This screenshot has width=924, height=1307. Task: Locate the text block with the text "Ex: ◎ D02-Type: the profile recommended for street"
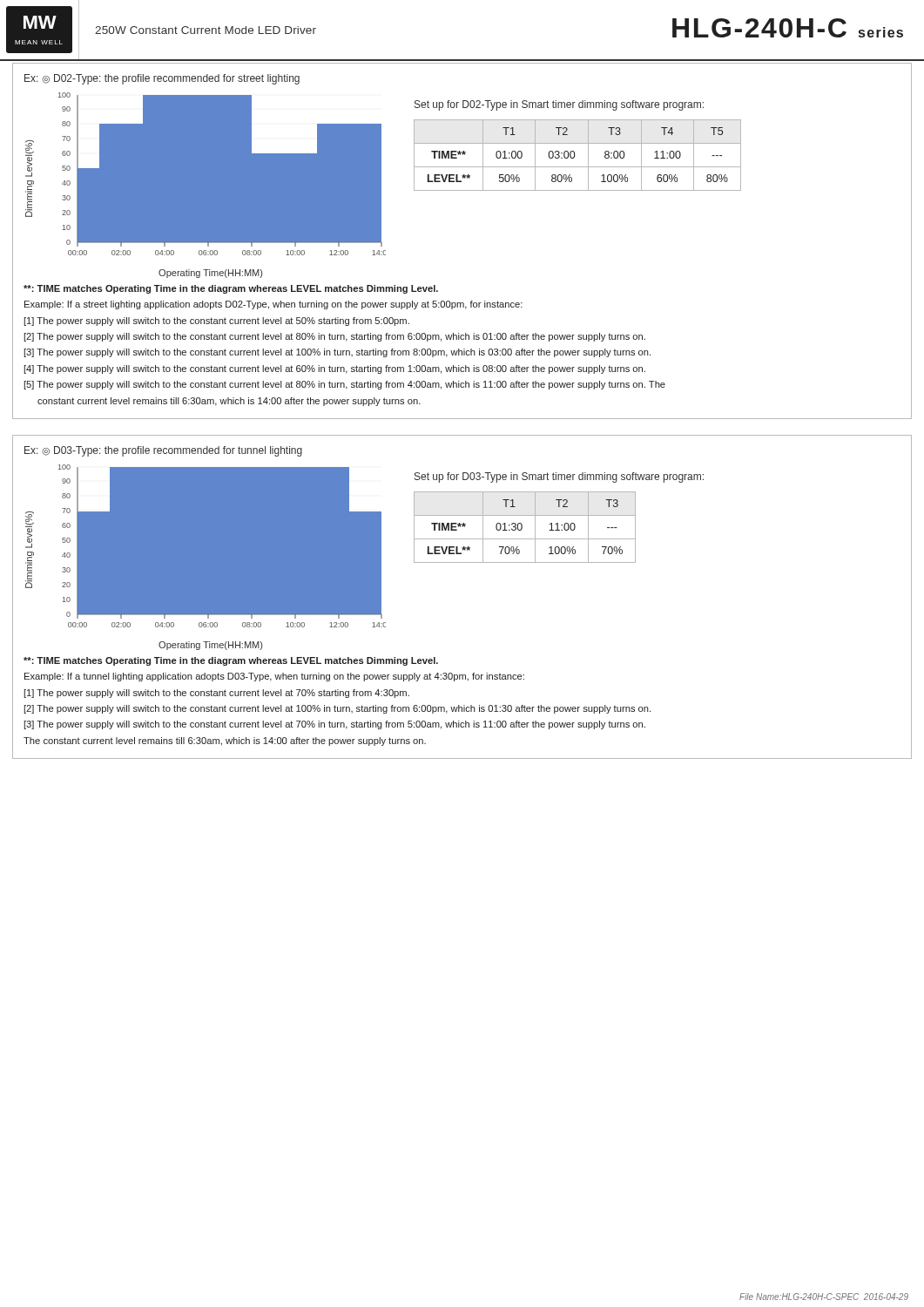point(162,78)
